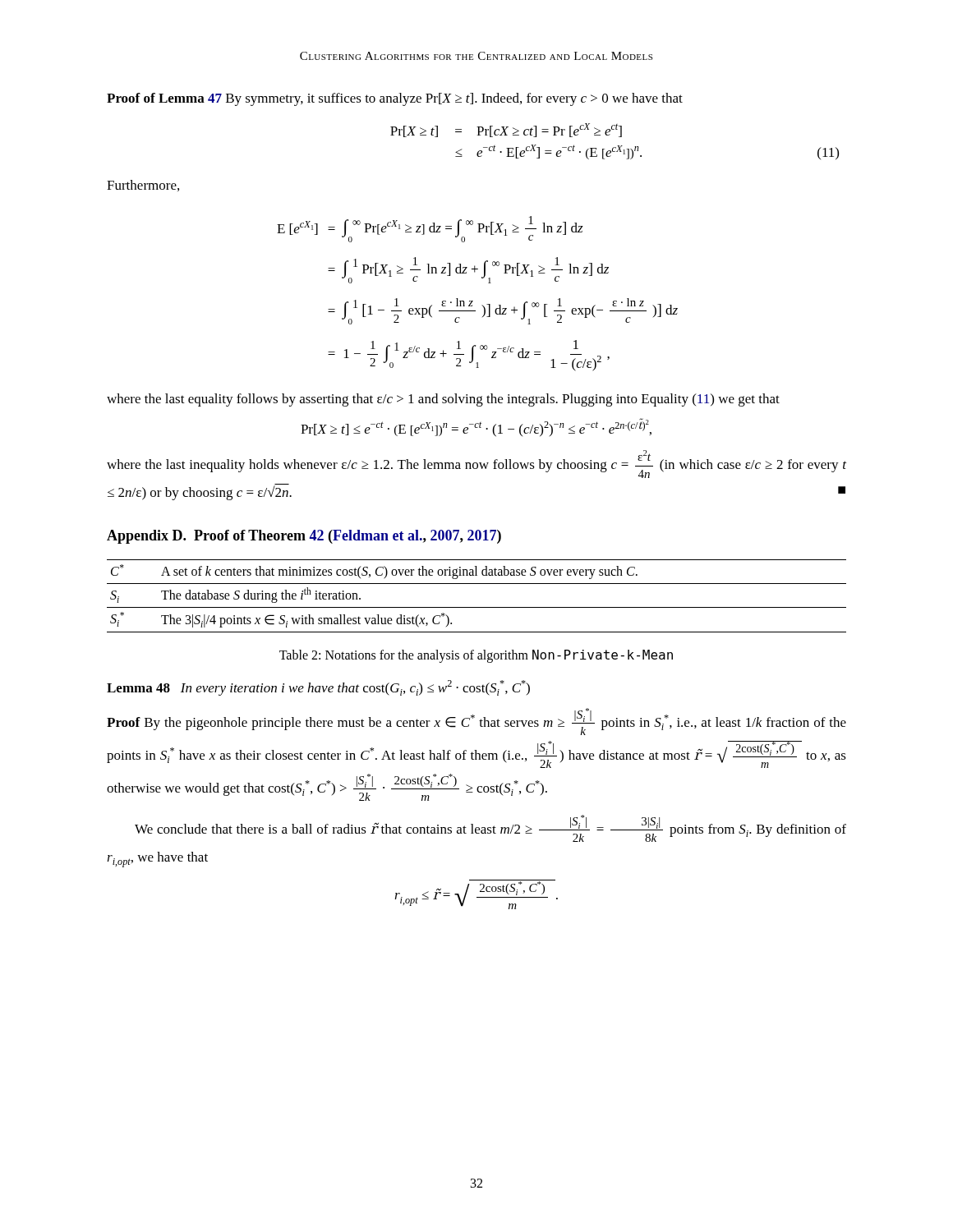Find the text block with the text "where the last inequality holds"
The height and width of the screenshot is (1232, 953).
[476, 476]
